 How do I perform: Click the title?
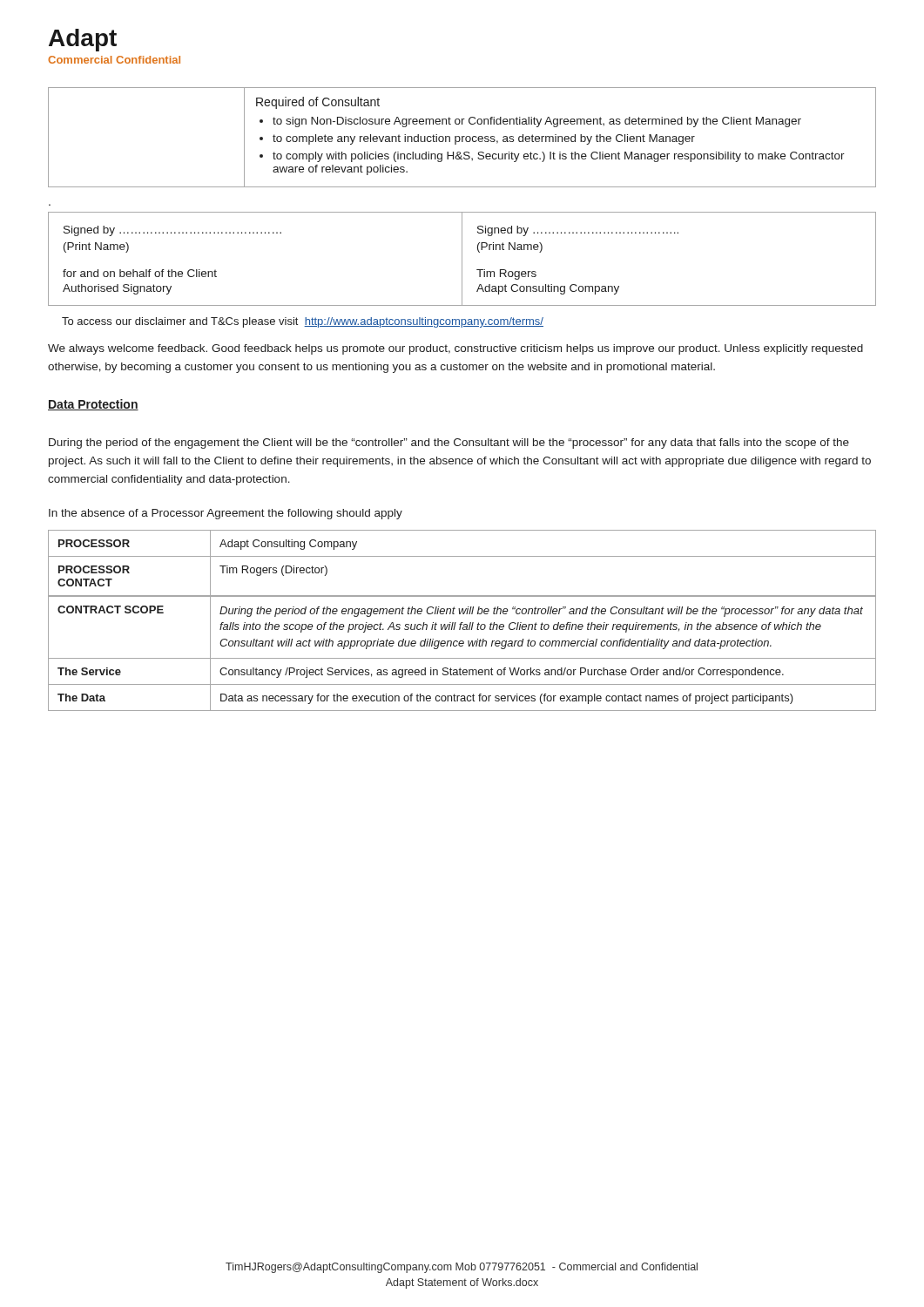82,38
